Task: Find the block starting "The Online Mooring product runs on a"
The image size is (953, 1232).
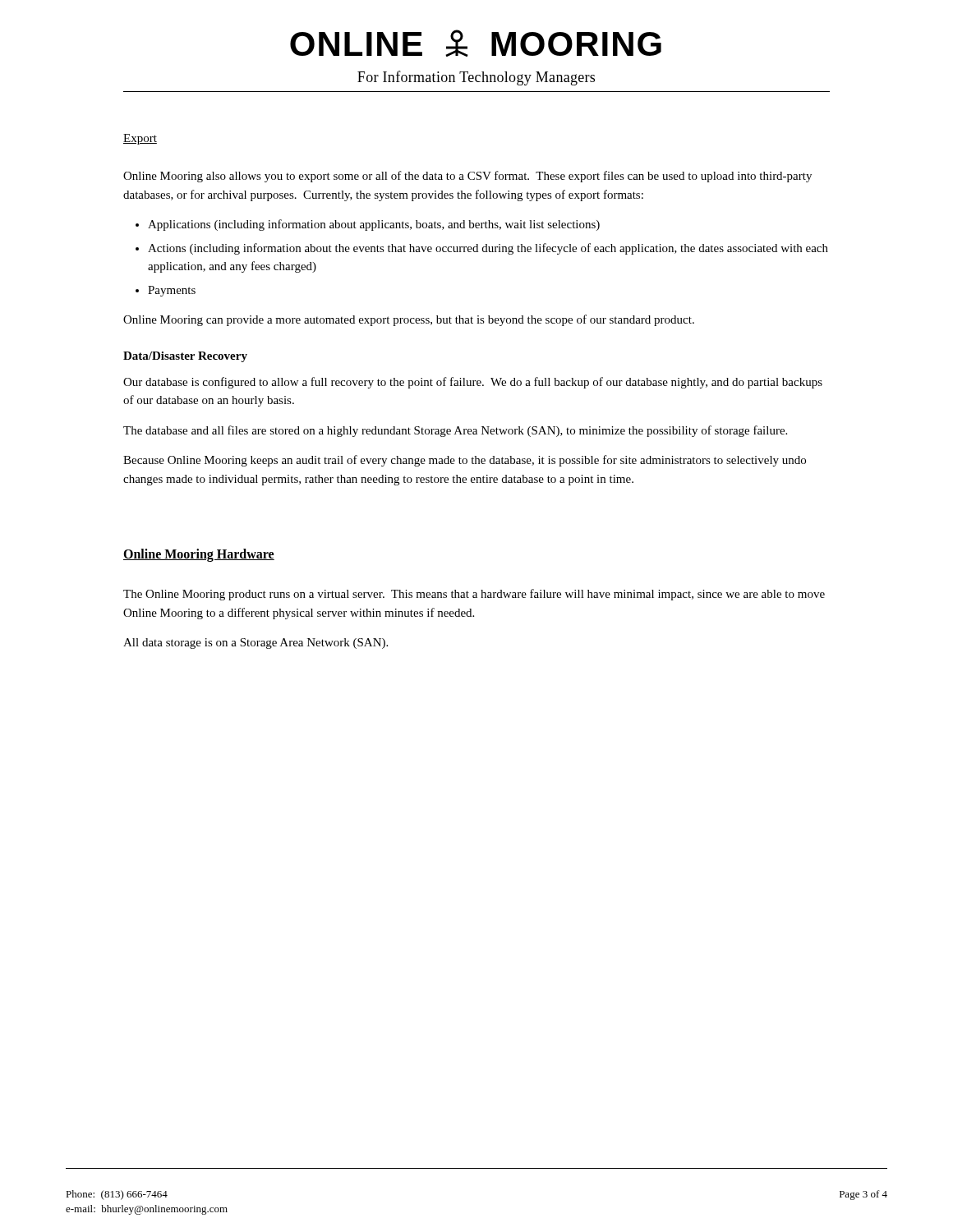Action: point(474,603)
